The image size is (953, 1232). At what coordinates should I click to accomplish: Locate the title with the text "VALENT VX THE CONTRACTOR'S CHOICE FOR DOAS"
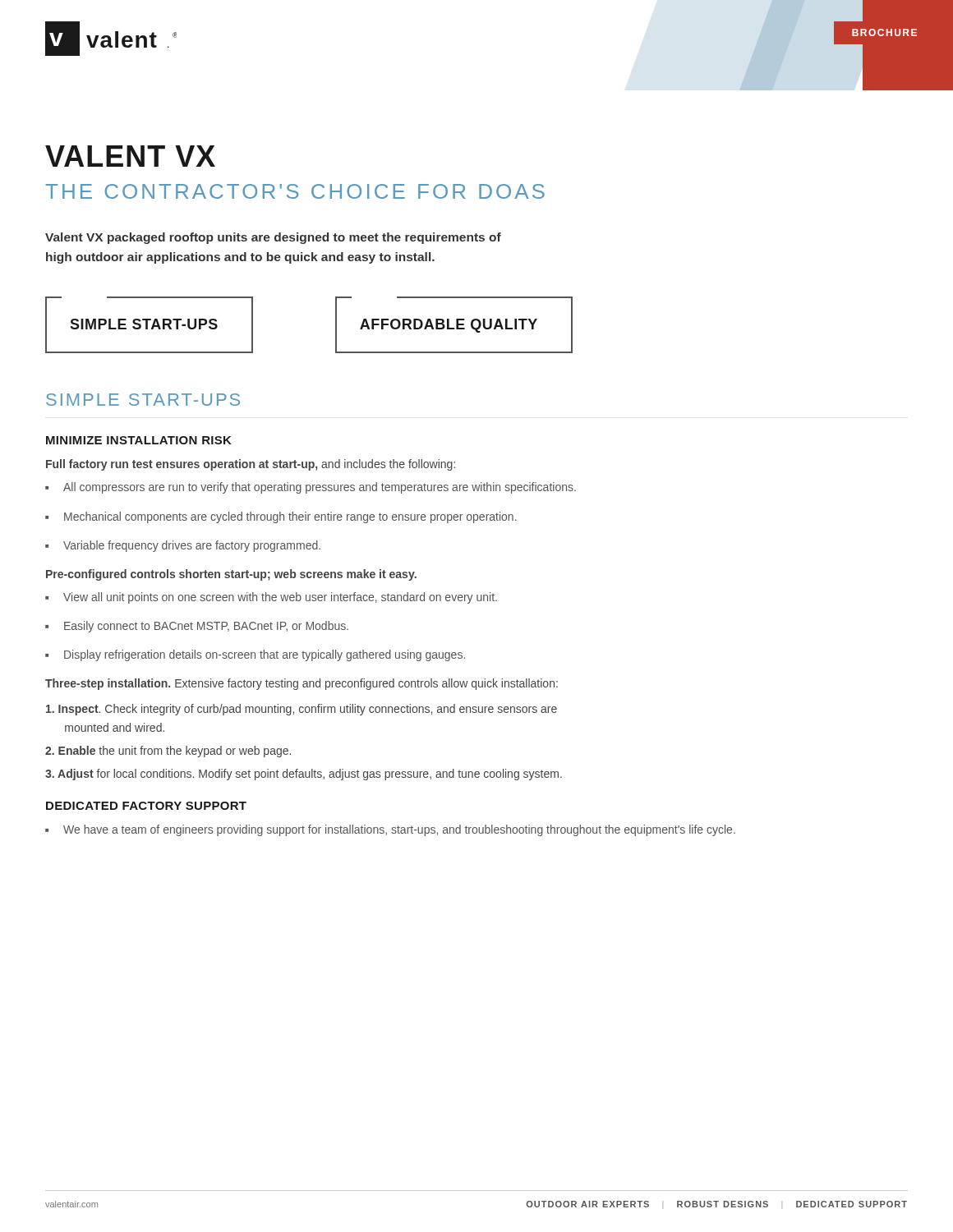pos(130,156)
